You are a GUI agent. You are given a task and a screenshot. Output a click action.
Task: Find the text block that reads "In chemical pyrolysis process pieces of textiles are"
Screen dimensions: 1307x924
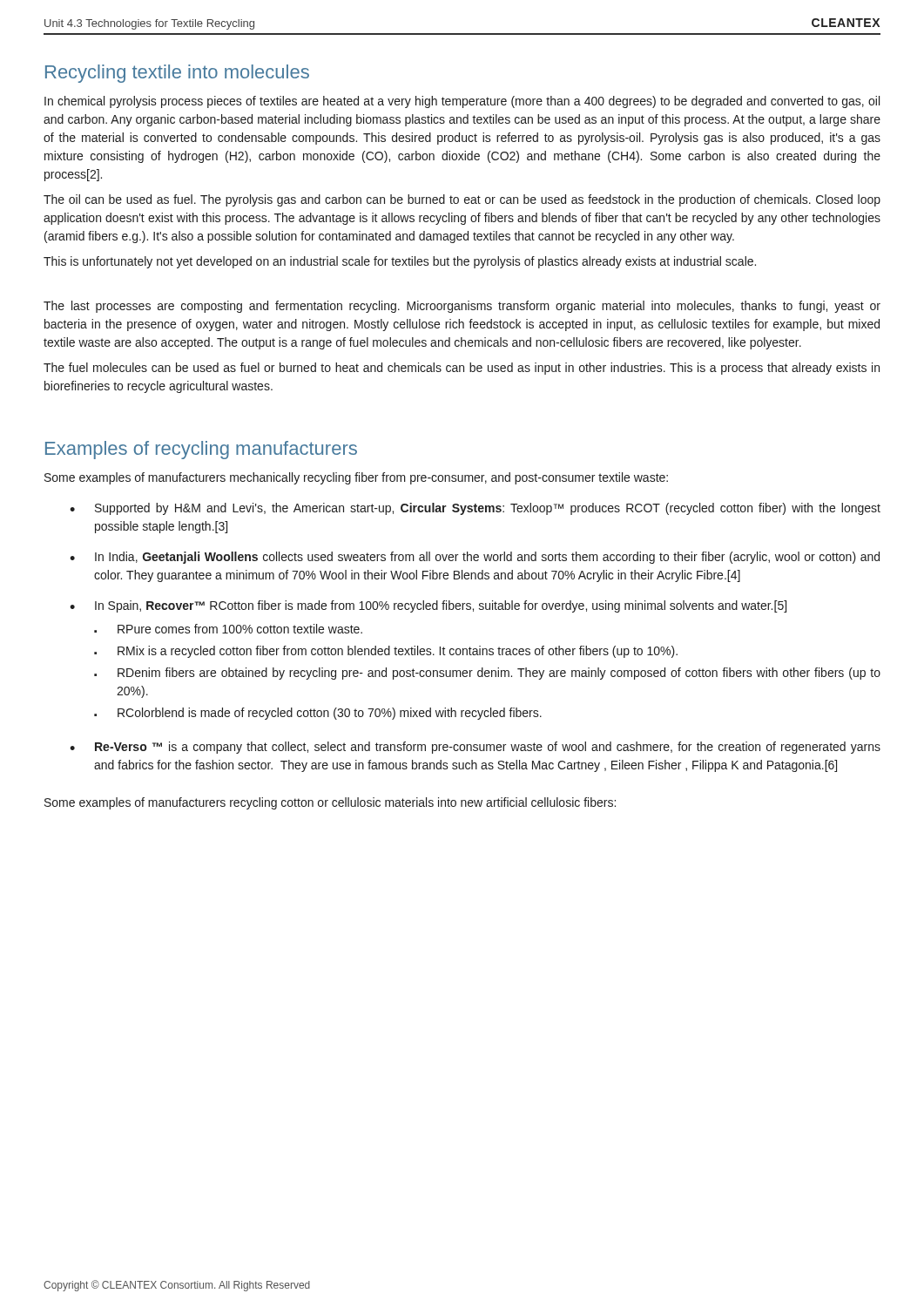tap(462, 138)
